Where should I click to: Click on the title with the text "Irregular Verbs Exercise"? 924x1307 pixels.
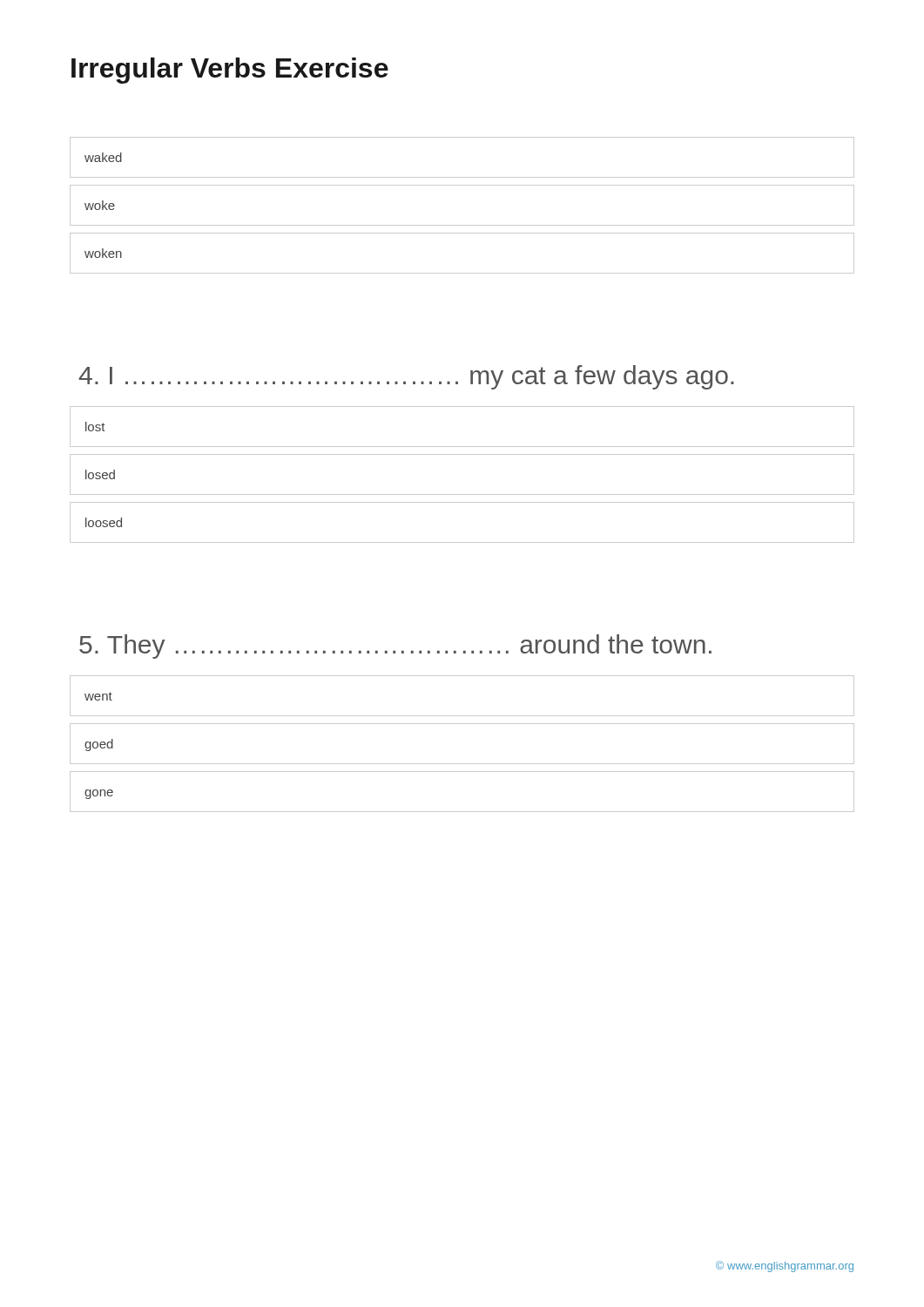[x=229, y=68]
